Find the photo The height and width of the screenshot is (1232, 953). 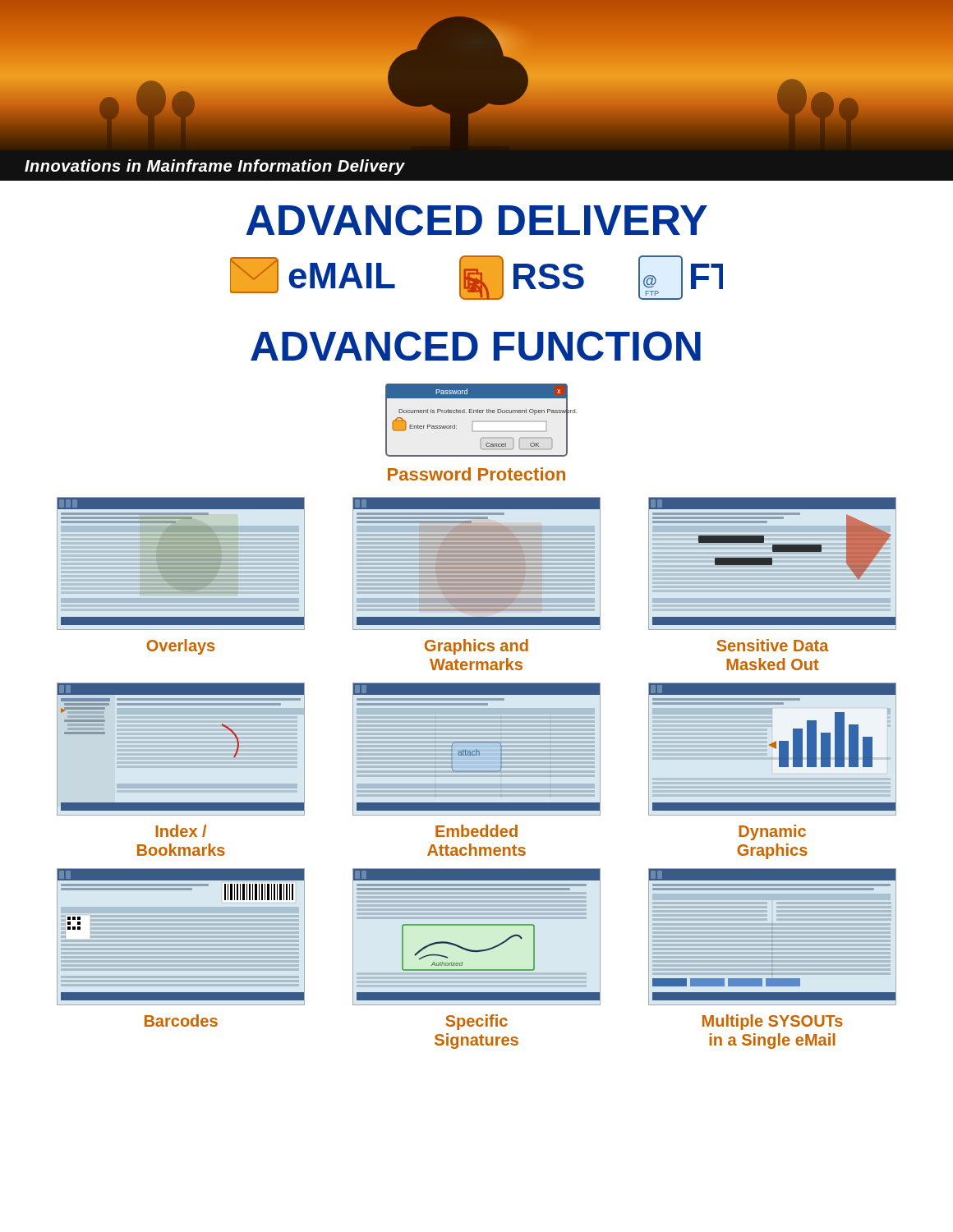tap(476, 90)
